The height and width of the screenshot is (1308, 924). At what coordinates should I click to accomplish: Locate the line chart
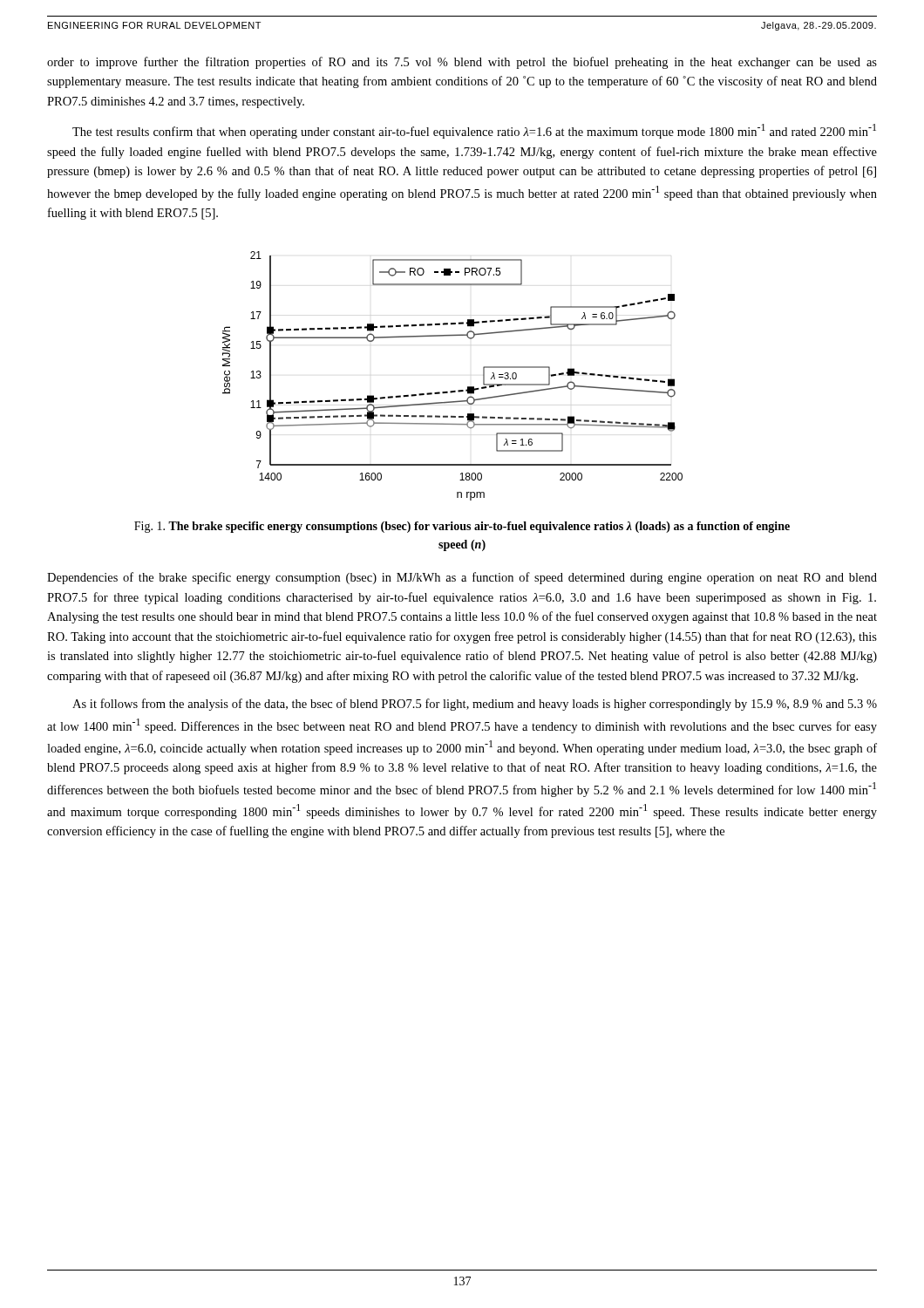point(462,375)
